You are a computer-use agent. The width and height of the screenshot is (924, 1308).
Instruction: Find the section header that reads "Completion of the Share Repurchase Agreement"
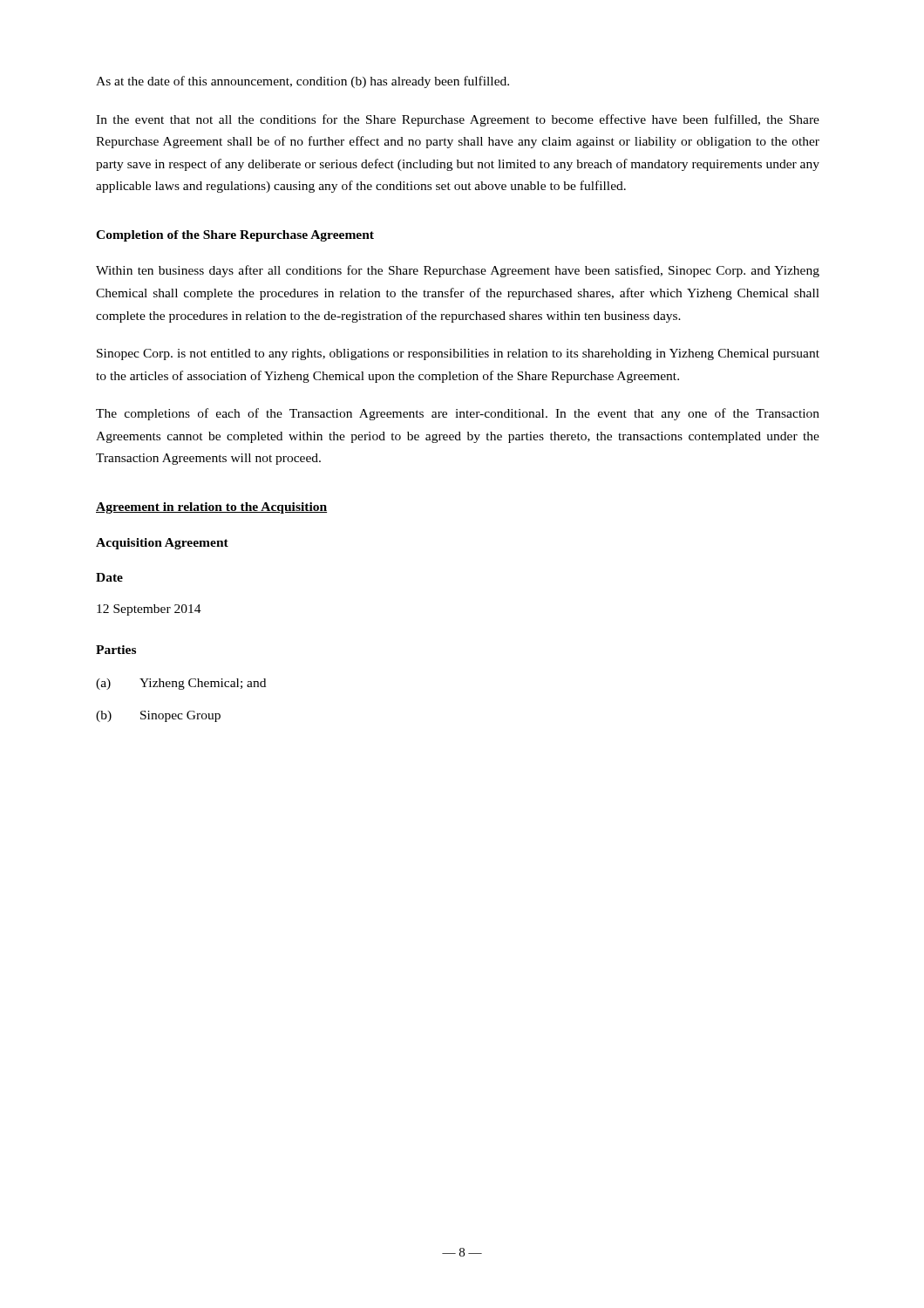235,234
